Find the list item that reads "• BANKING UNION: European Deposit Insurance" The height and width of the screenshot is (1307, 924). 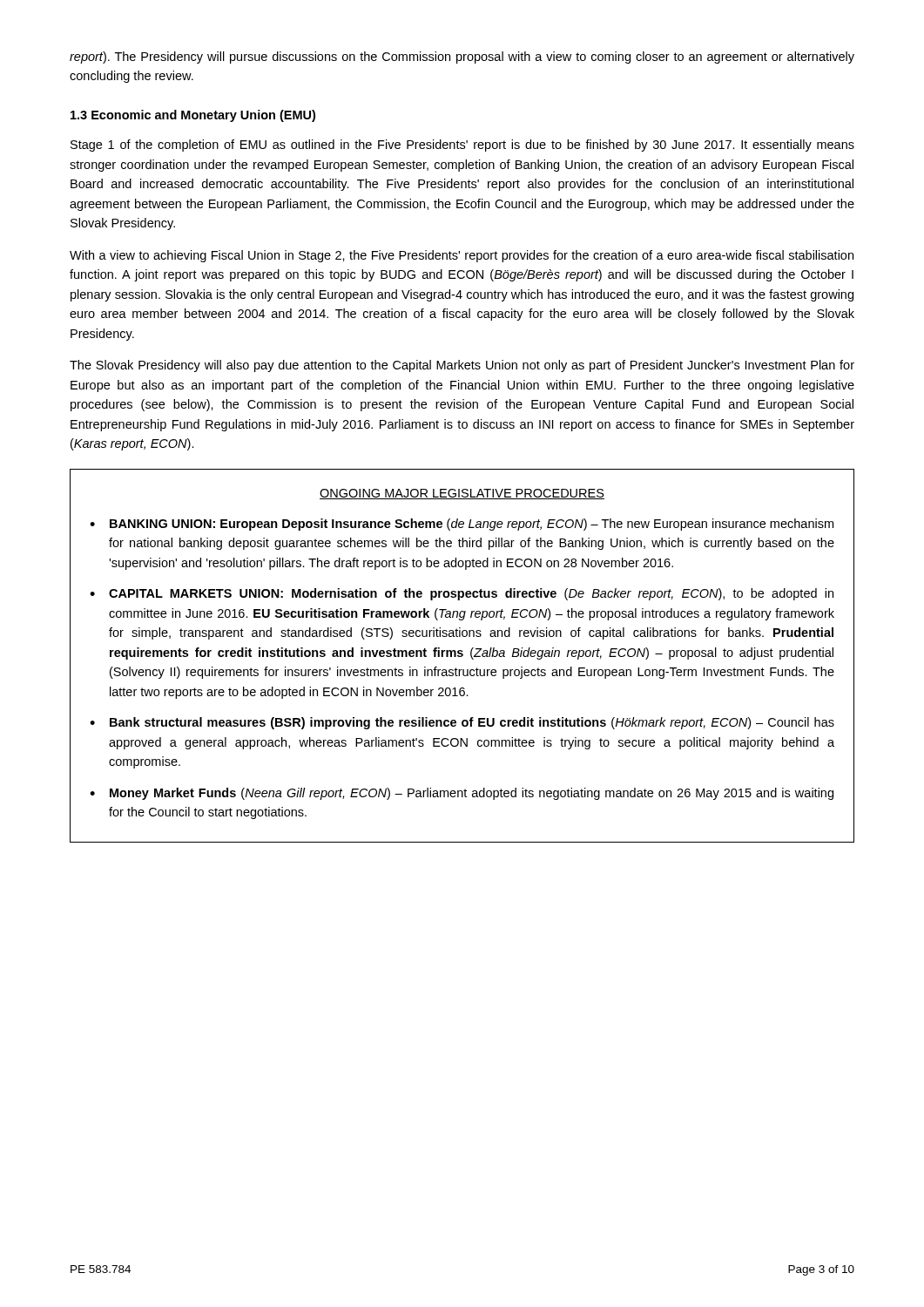(x=462, y=543)
